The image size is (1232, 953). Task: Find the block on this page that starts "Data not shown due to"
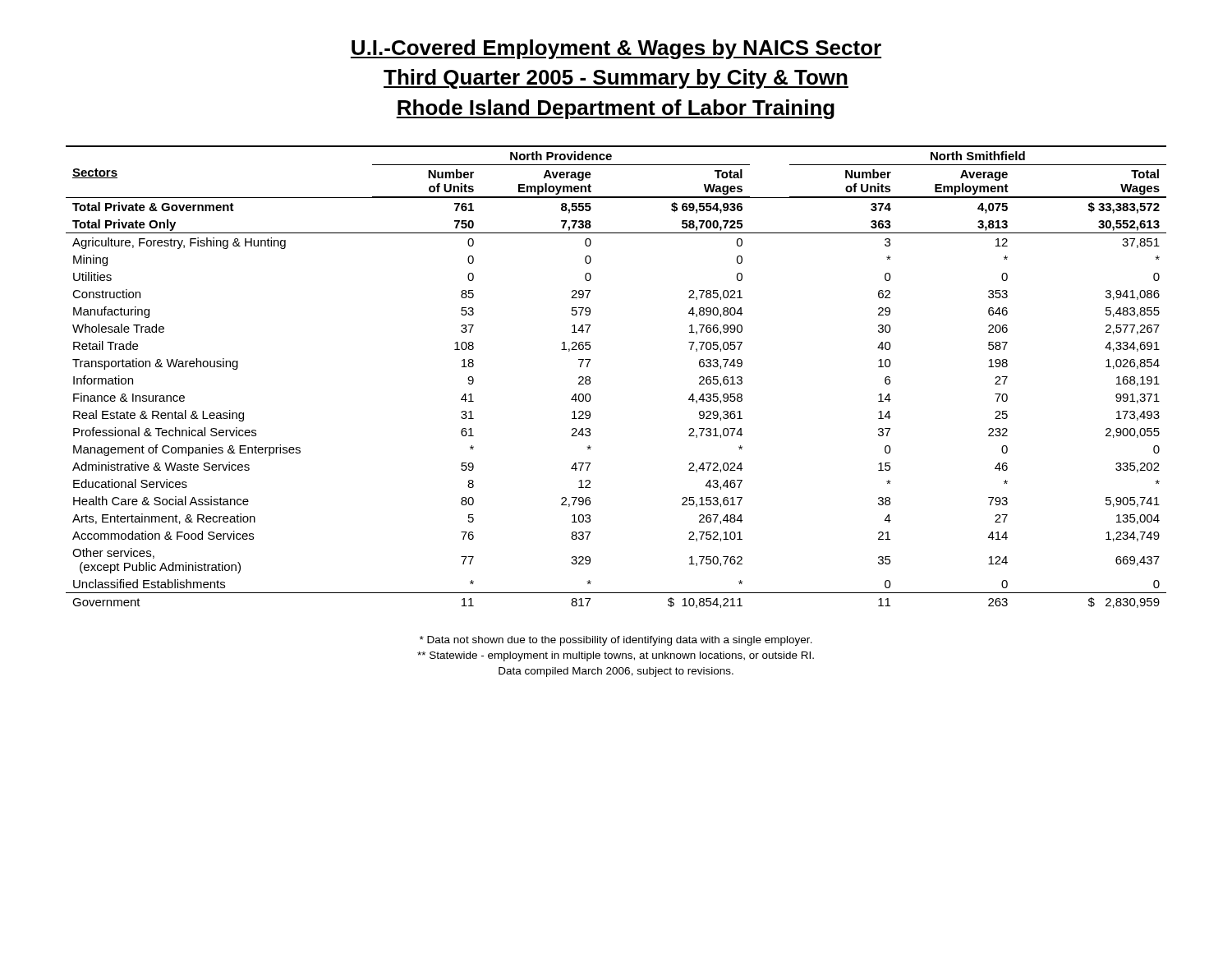coord(616,655)
